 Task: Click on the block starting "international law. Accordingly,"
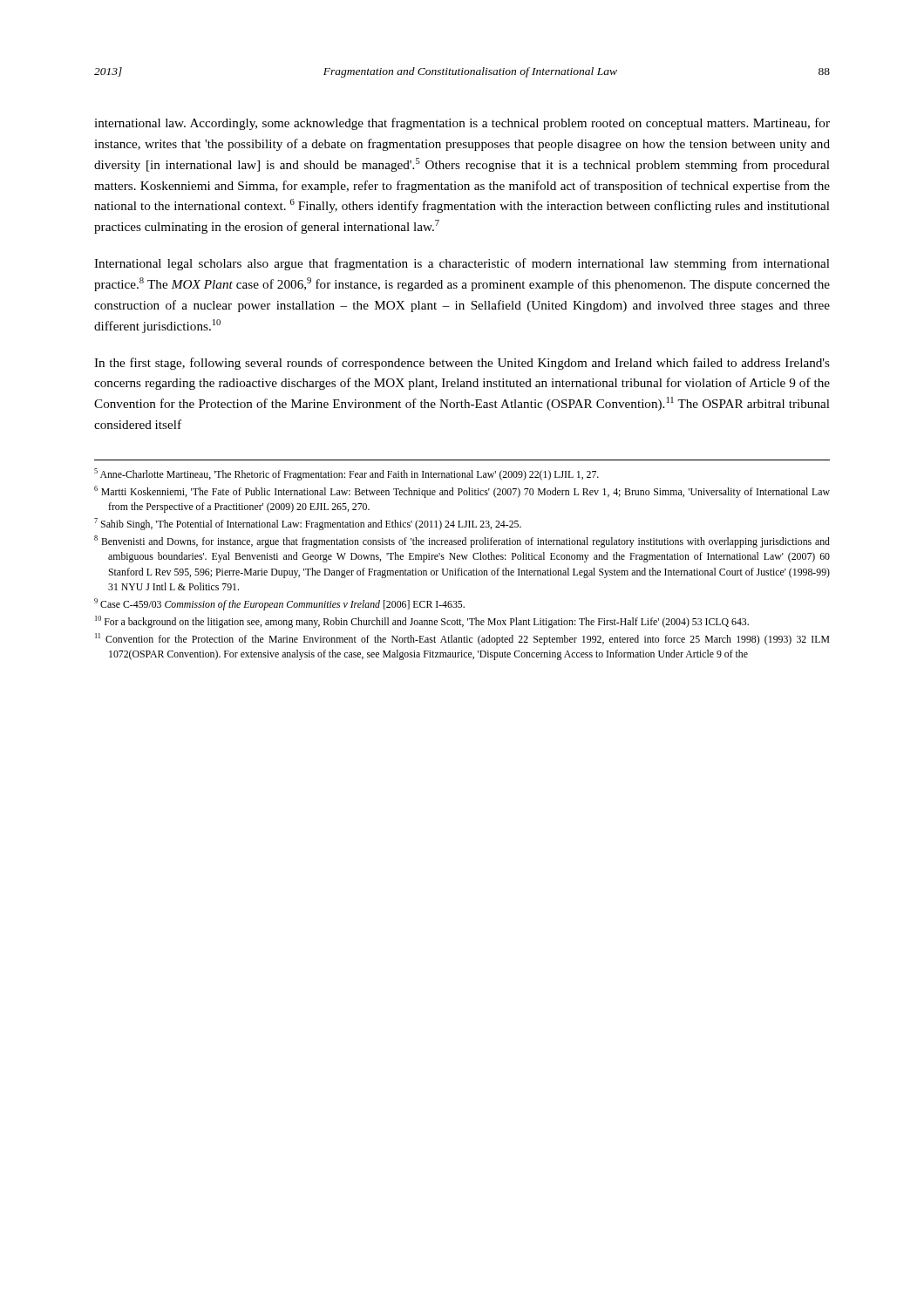coord(462,174)
